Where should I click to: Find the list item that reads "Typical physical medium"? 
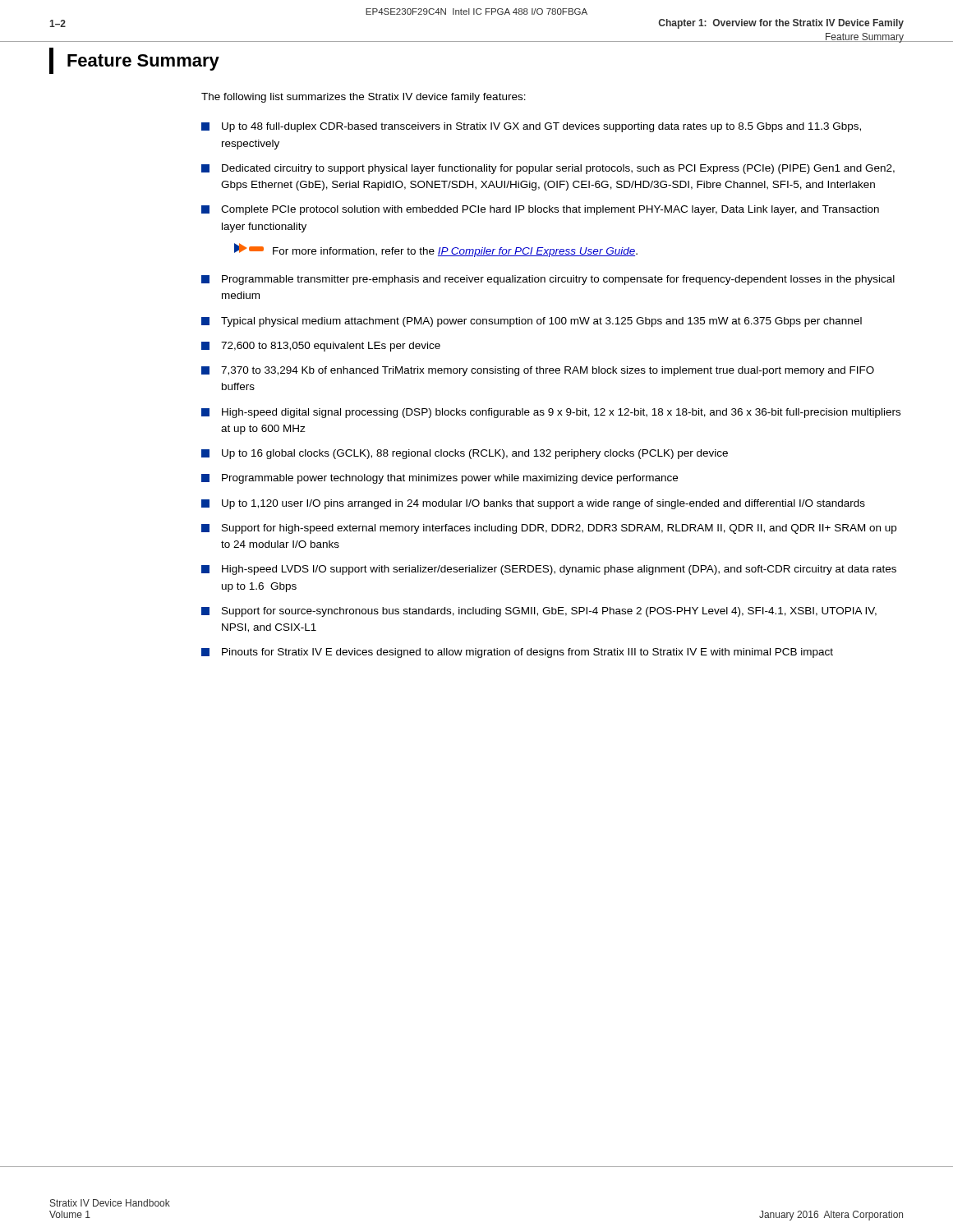pyautogui.click(x=532, y=321)
